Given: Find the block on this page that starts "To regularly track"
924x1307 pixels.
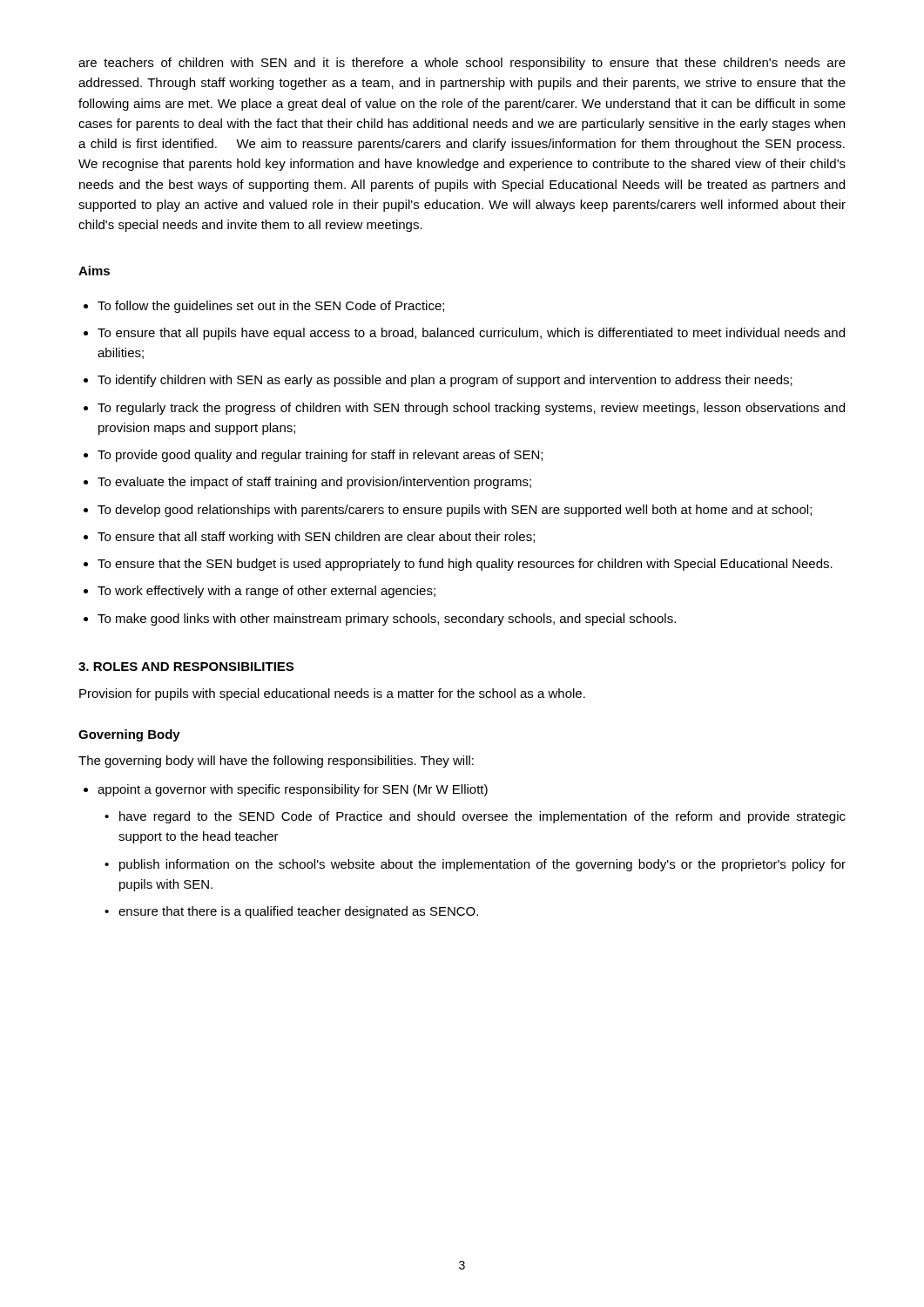Looking at the screenshot, I should (x=462, y=417).
